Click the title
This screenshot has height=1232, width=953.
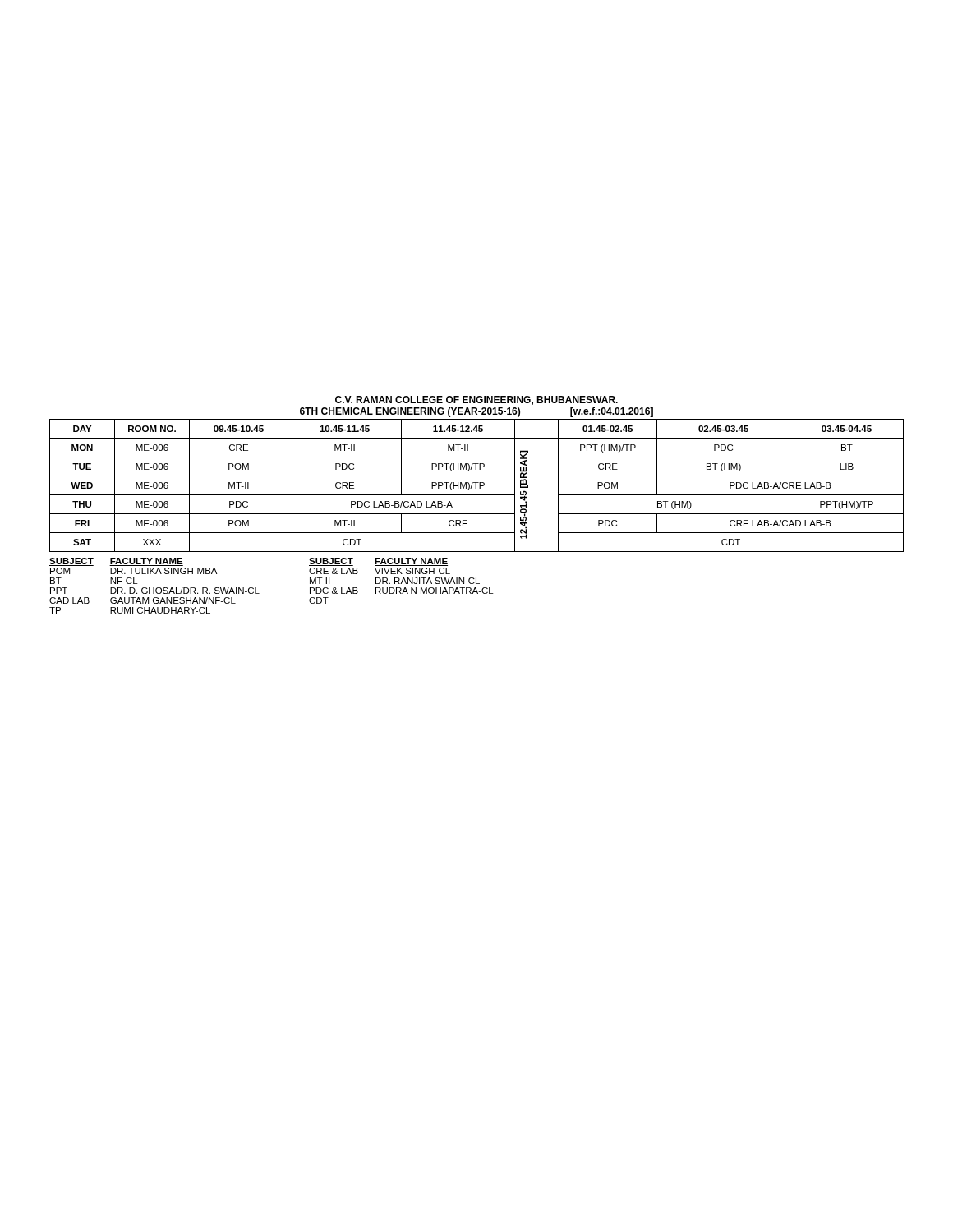tap(476, 406)
